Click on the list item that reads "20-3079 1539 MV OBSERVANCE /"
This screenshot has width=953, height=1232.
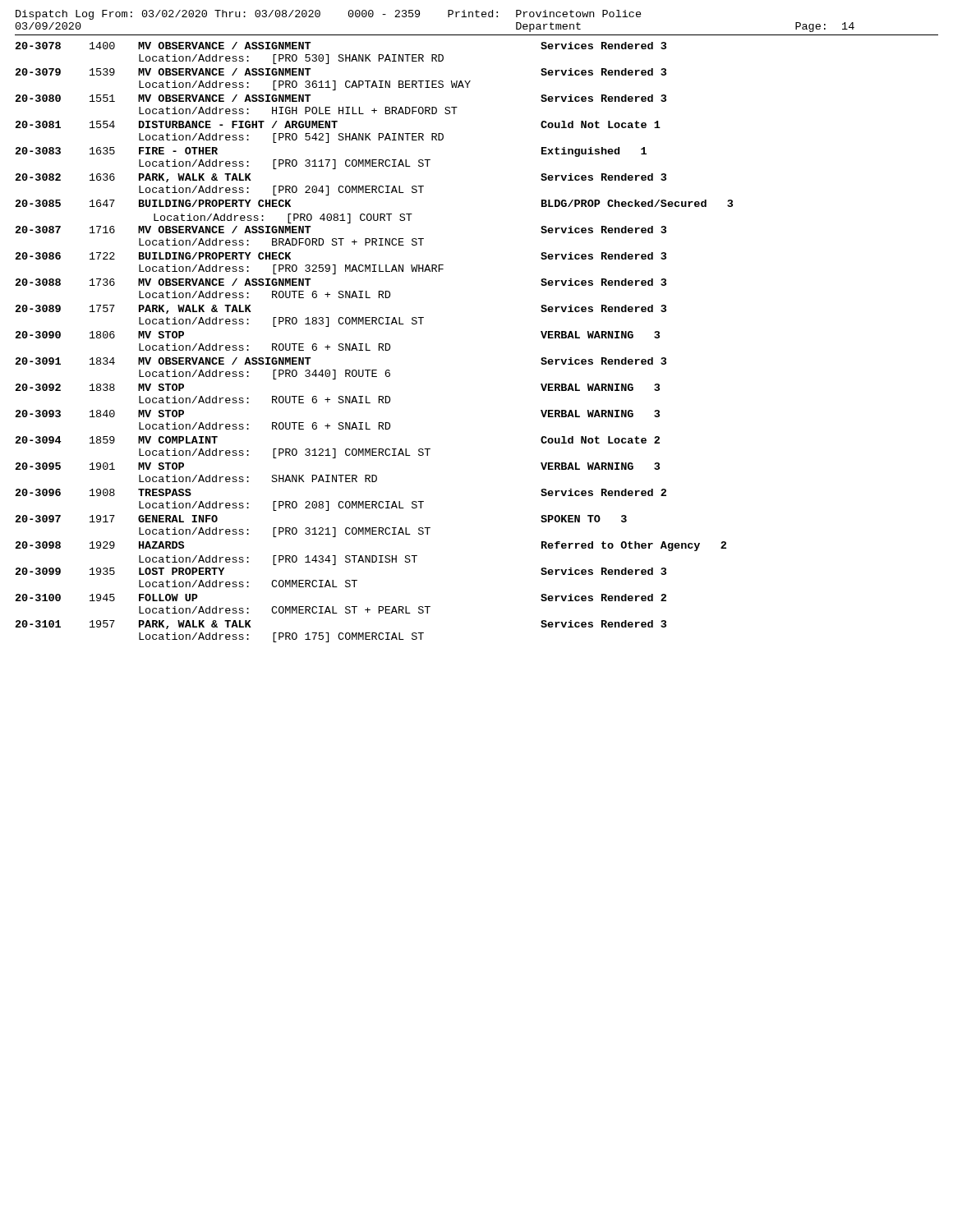[476, 79]
